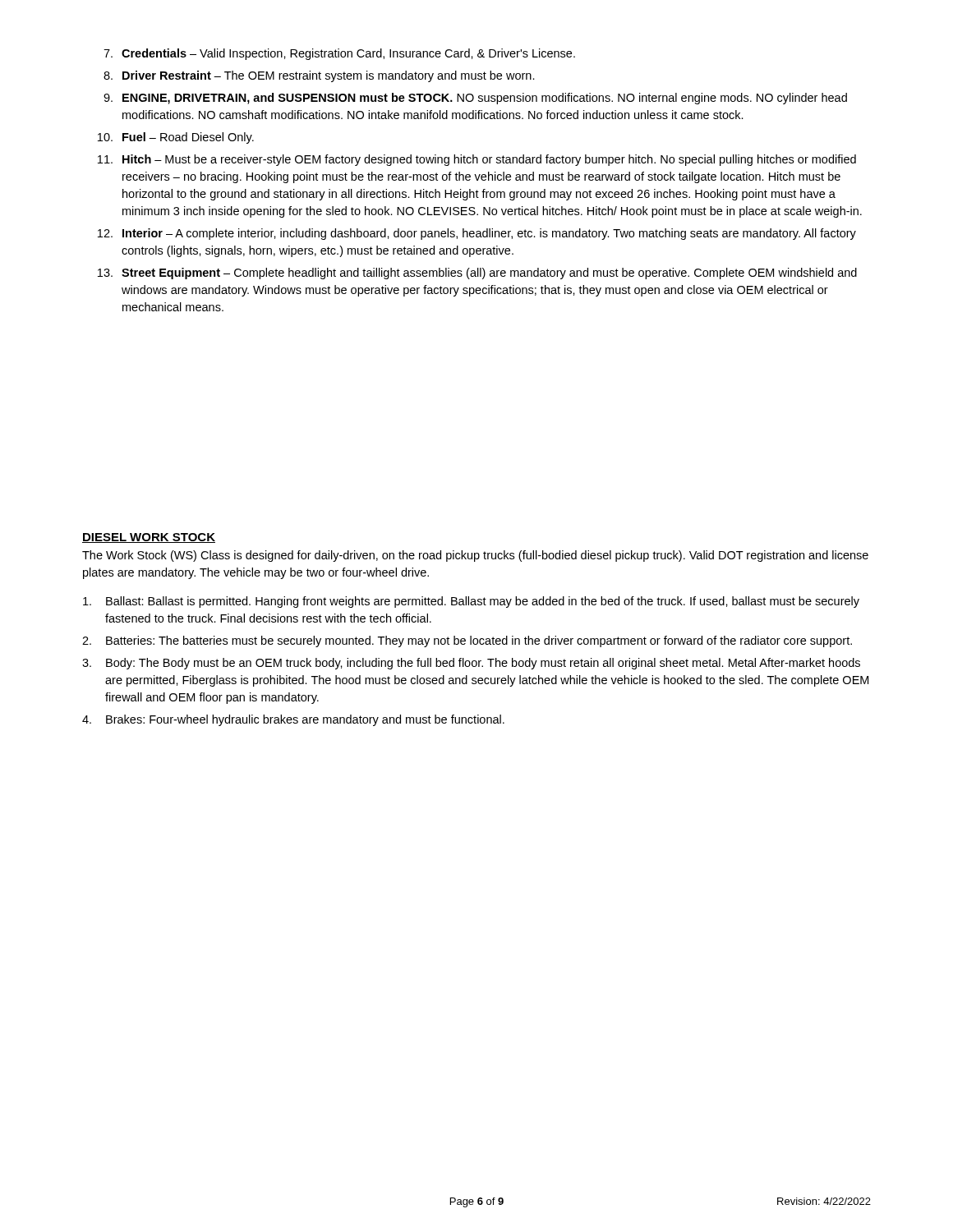Locate the passage starting "Ballast: Ballast is permitted. Hanging front"
Image resolution: width=953 pixels, height=1232 pixels.
coord(476,610)
